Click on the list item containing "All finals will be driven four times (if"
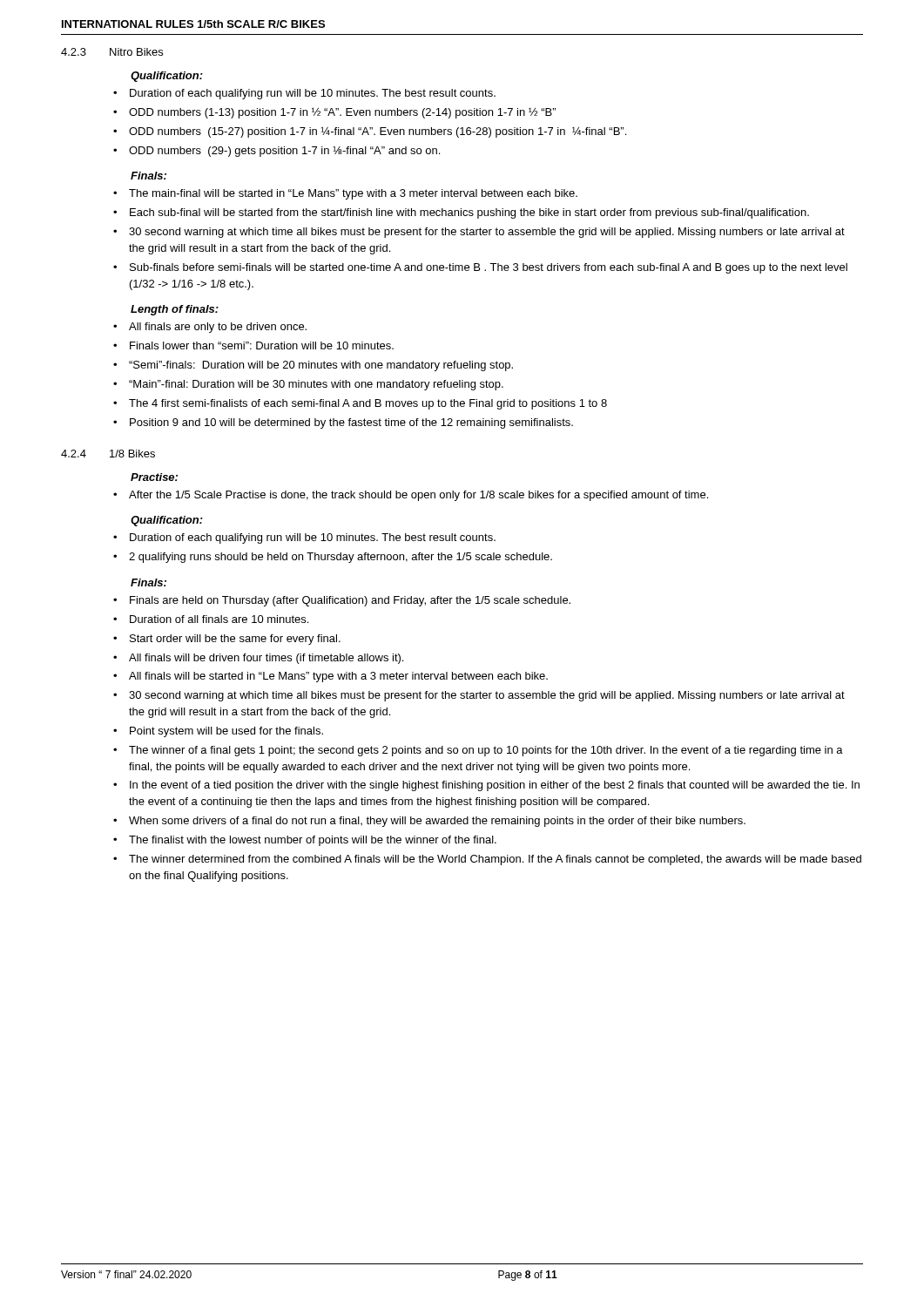 [x=267, y=657]
